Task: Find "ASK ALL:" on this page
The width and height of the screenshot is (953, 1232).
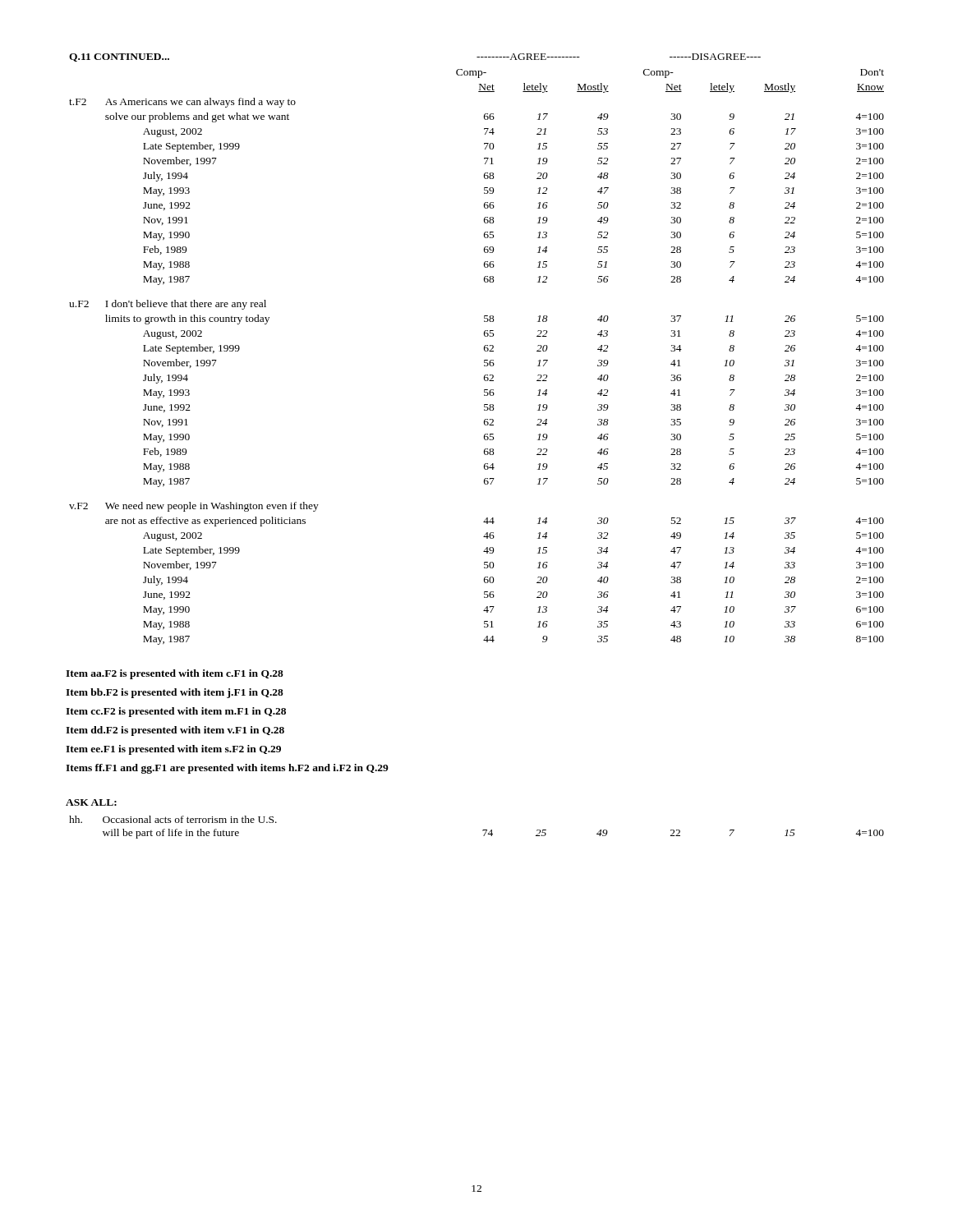Action: (x=91, y=802)
